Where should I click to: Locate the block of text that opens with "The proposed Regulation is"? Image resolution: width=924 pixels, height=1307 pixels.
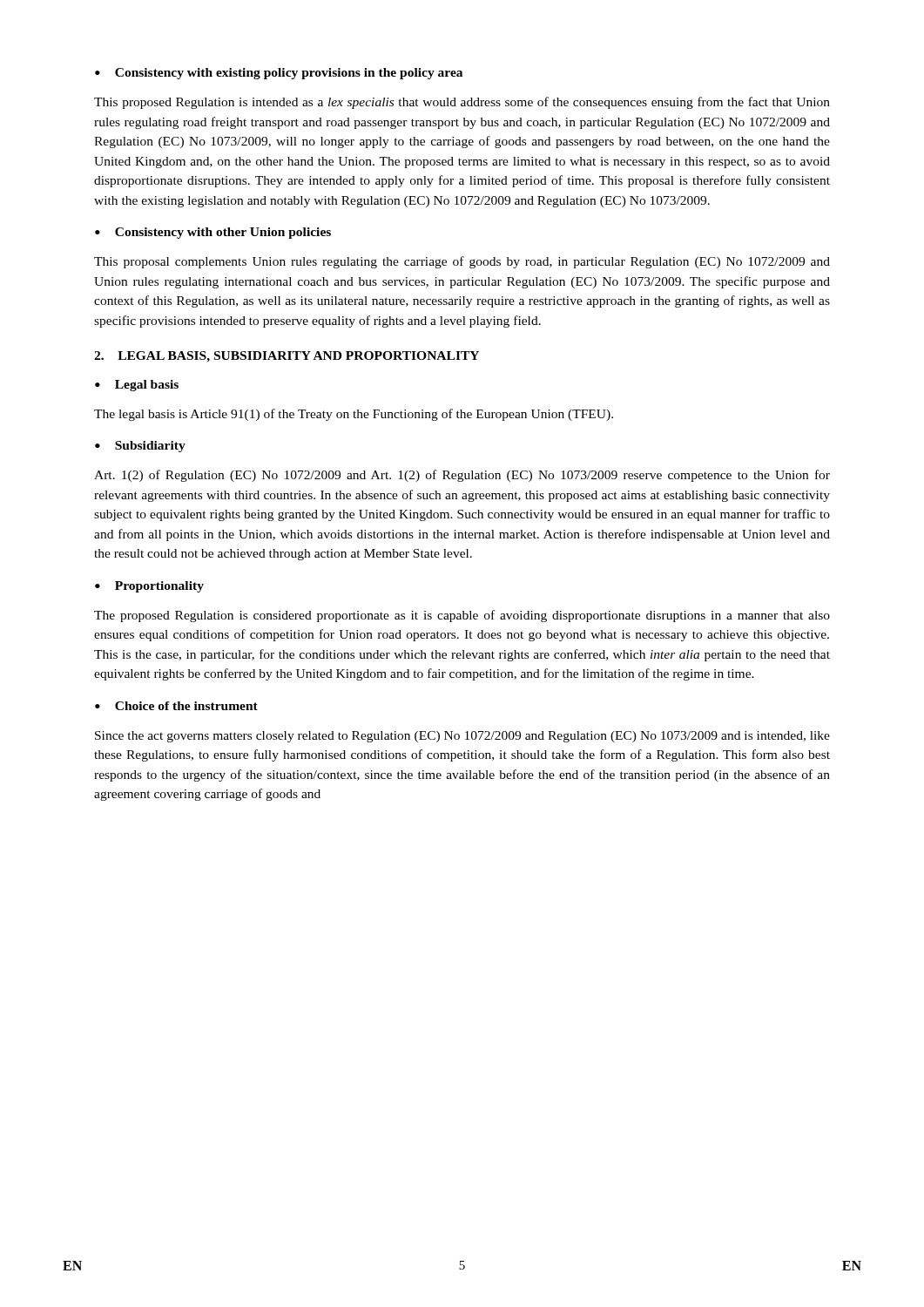(462, 645)
